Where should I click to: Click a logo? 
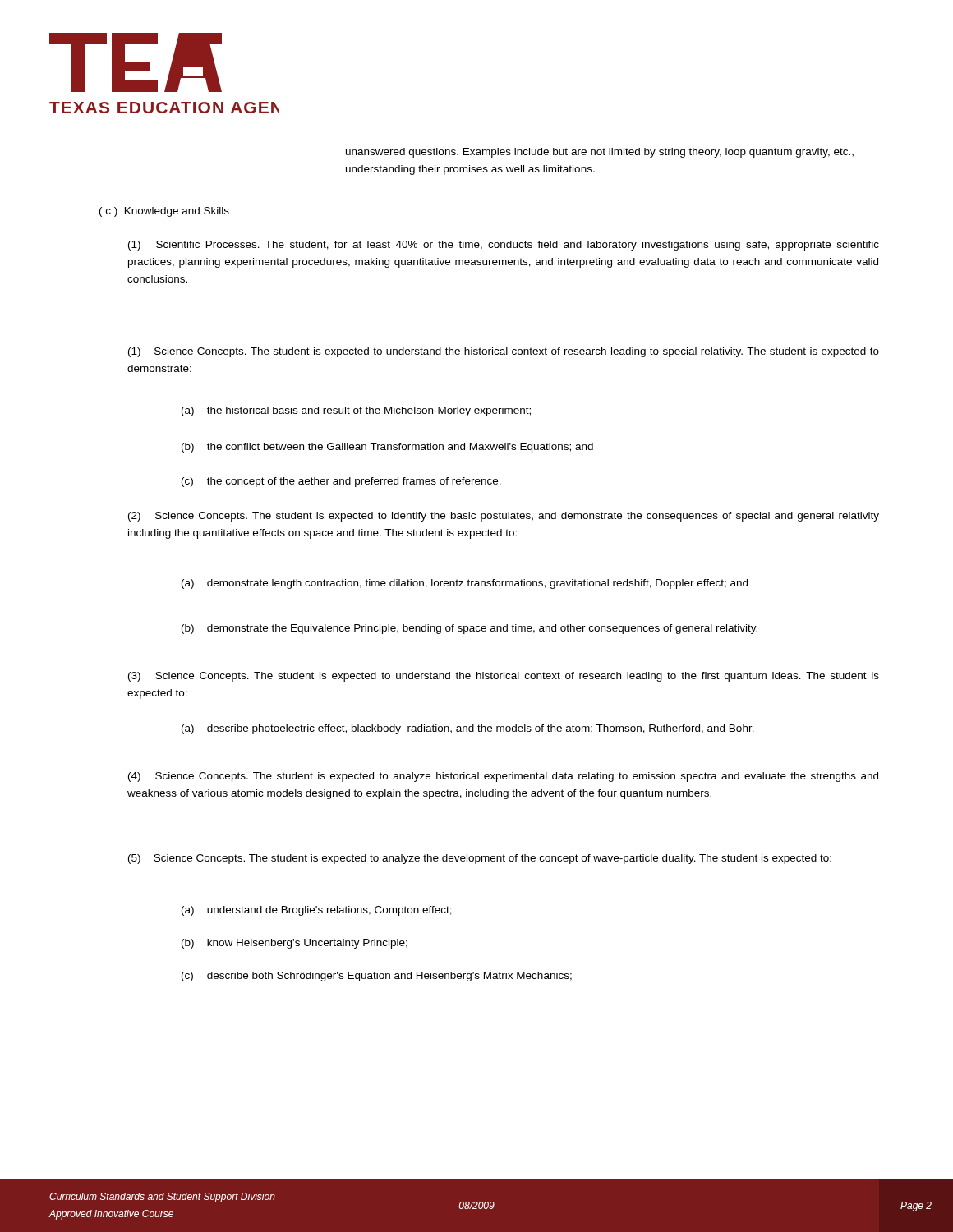[172, 78]
